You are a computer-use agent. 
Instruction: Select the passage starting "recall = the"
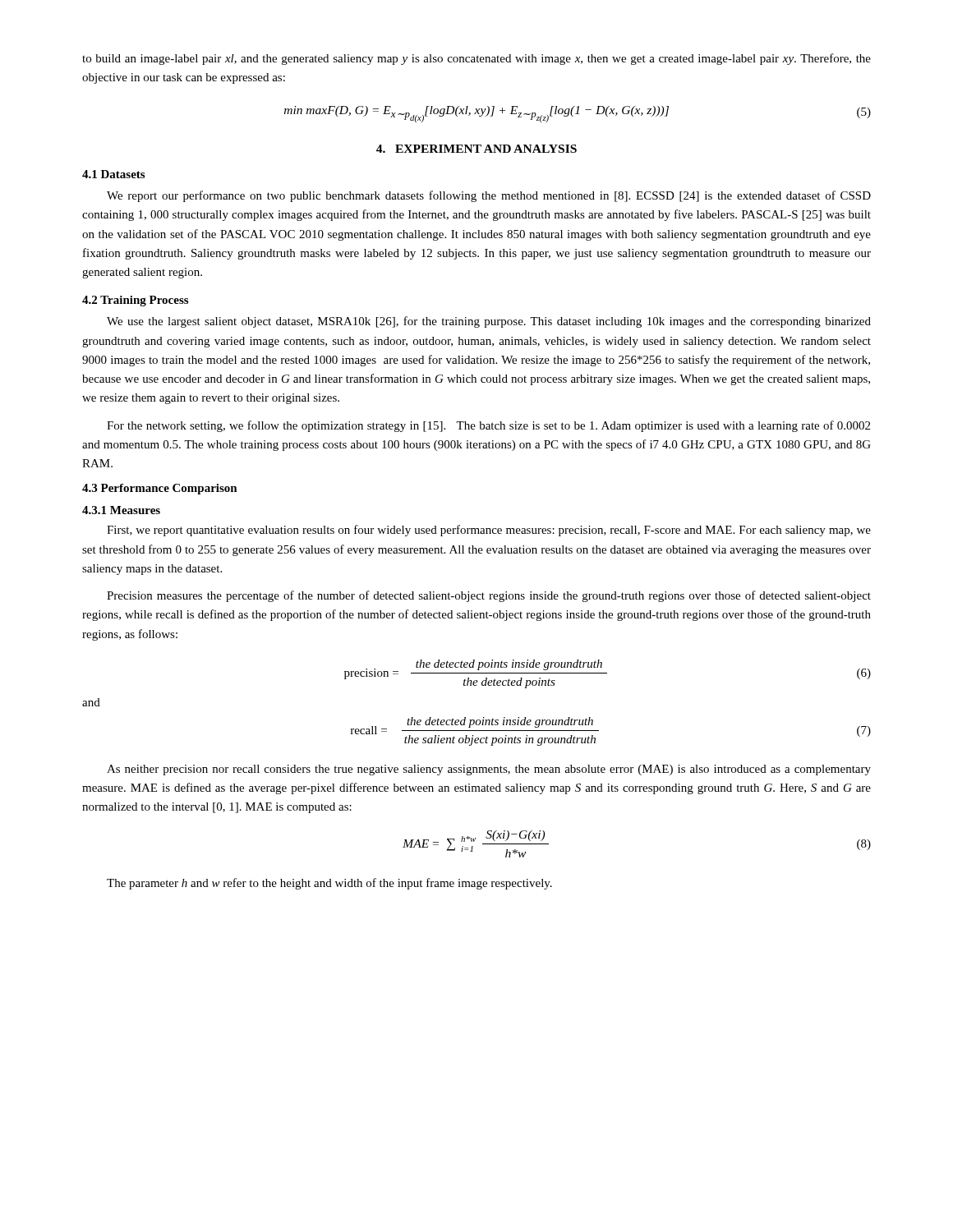(610, 730)
